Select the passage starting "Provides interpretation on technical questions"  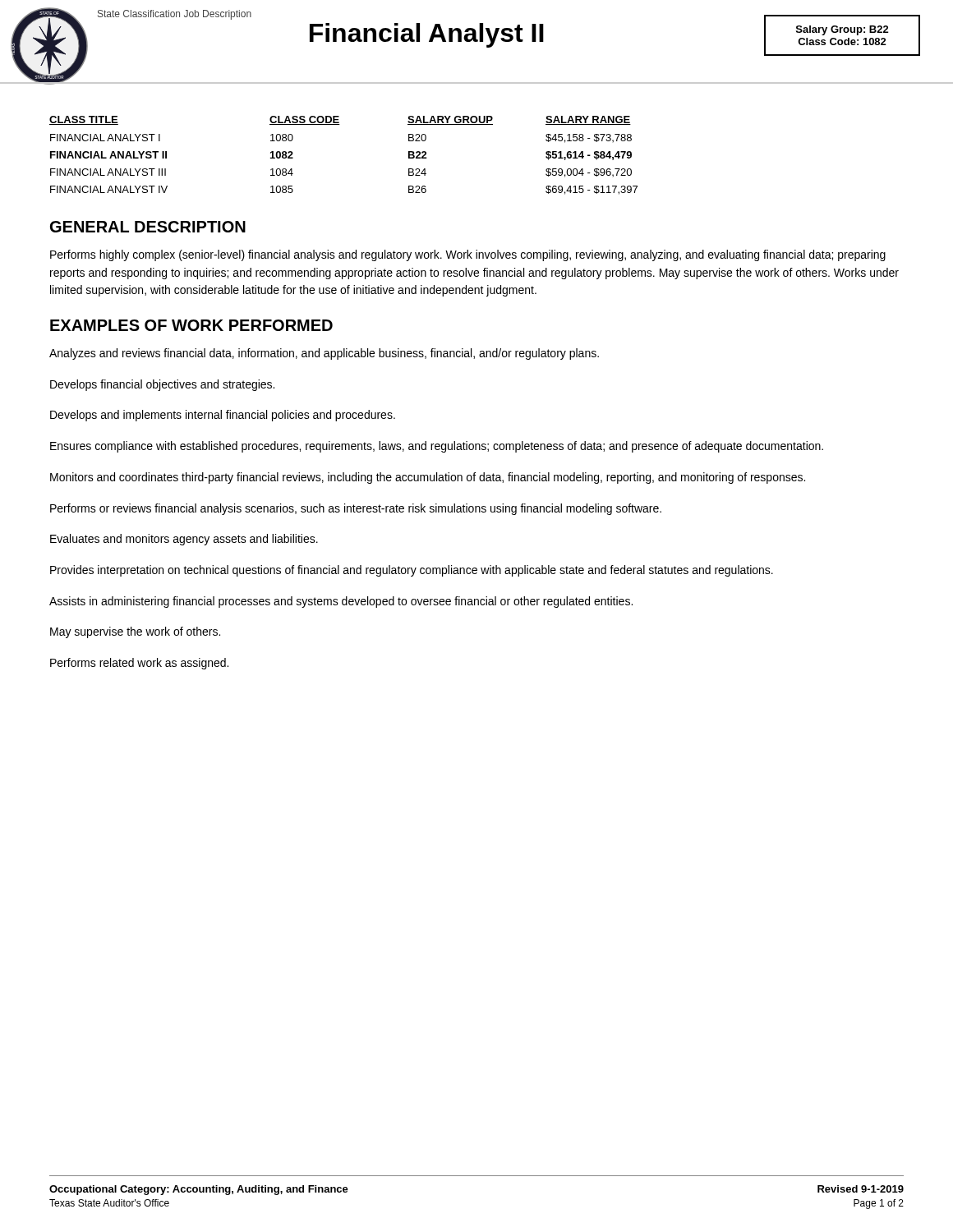pyautogui.click(x=412, y=570)
